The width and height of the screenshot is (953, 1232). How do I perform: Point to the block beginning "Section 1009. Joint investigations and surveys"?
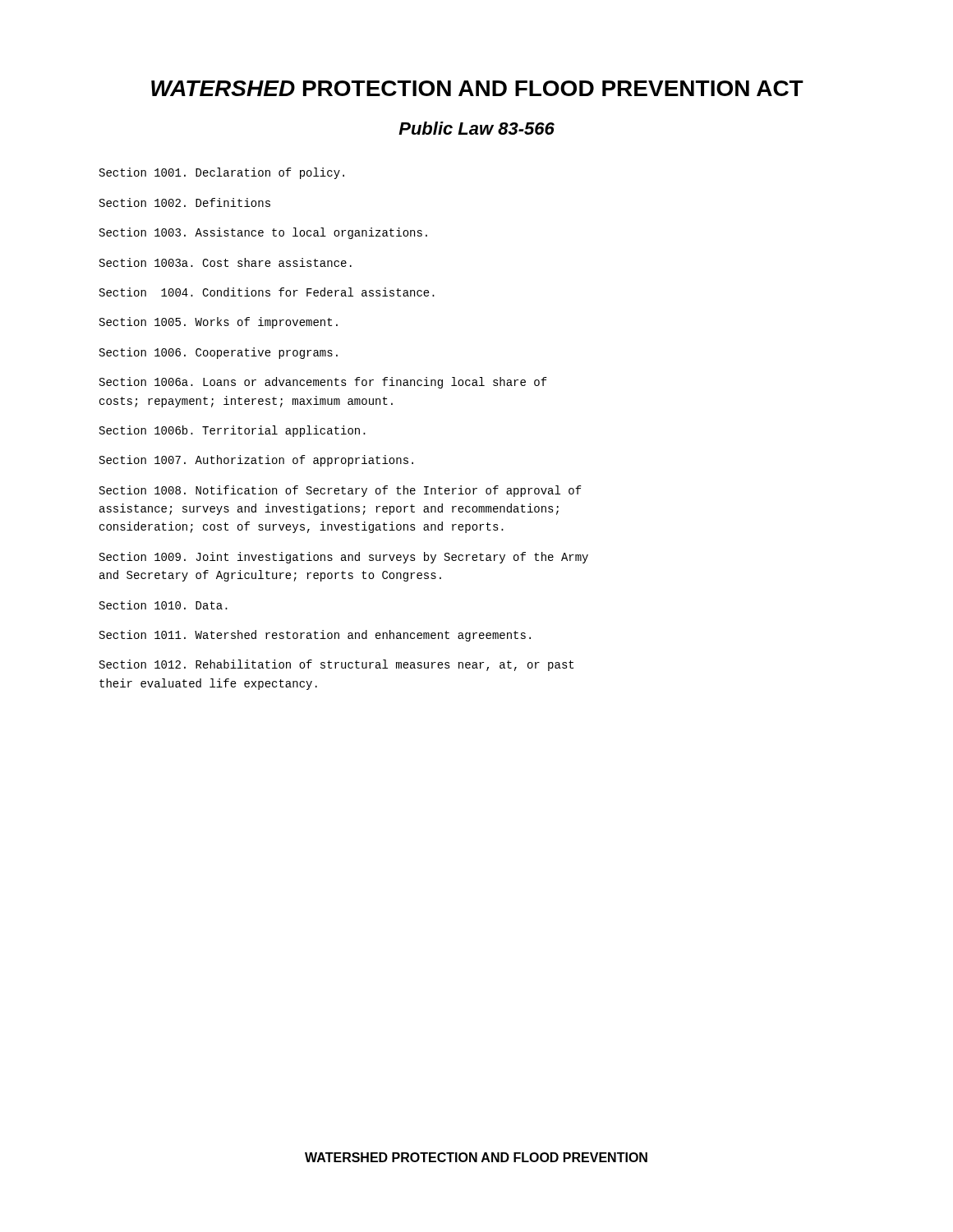click(x=344, y=567)
